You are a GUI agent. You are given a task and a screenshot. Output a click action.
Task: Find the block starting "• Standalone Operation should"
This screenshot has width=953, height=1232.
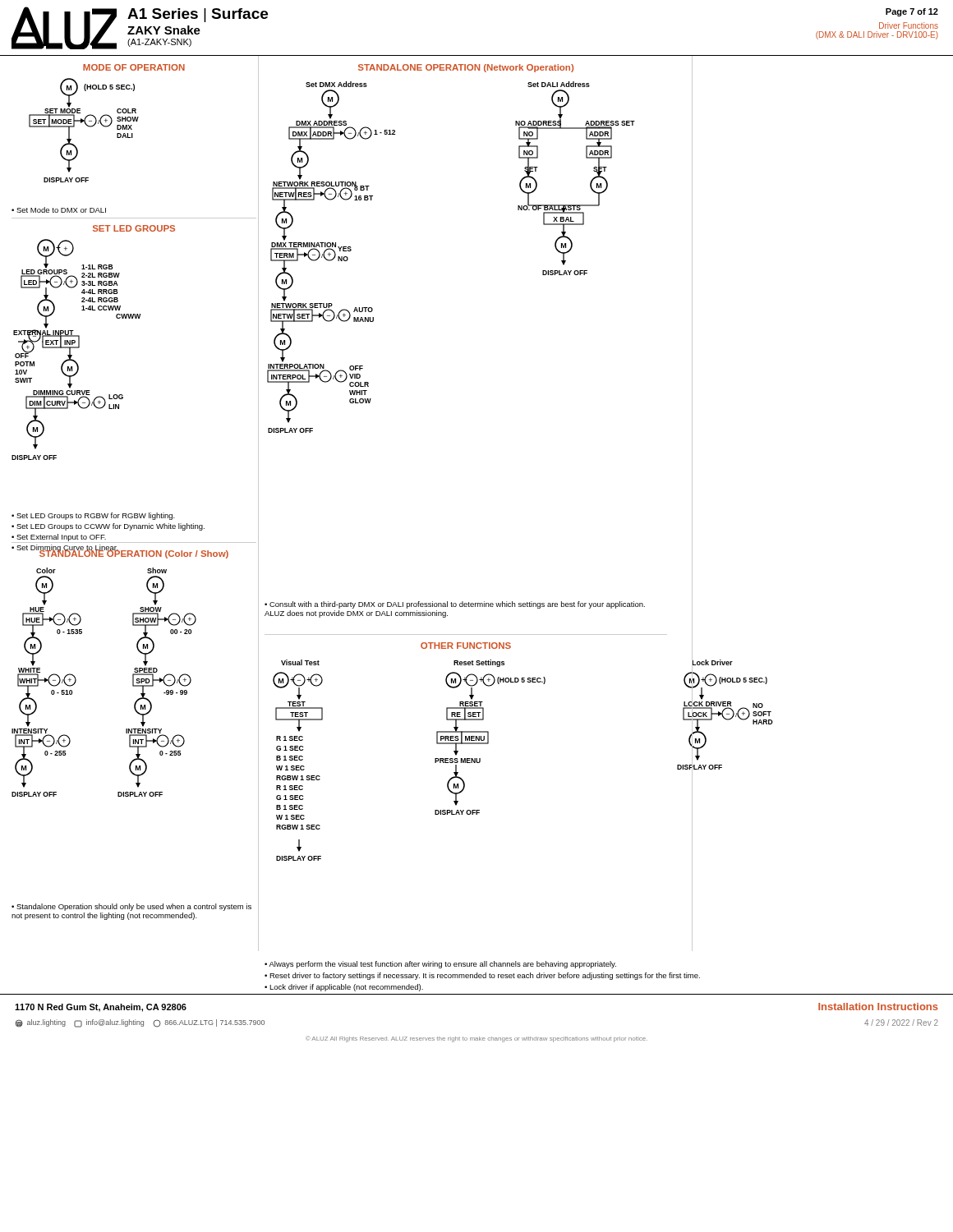tap(134, 911)
